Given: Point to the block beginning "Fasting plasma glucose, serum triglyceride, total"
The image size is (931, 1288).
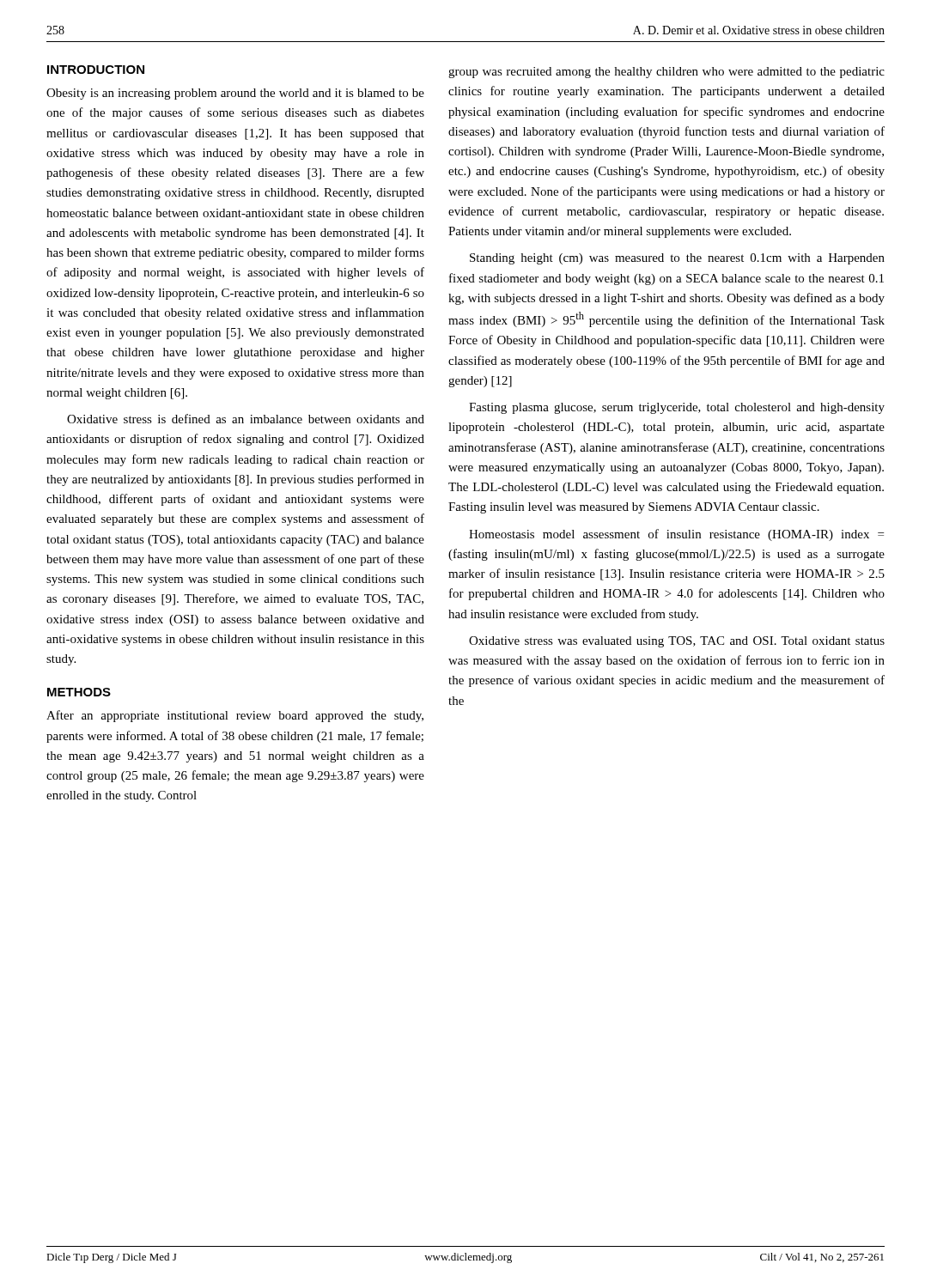Looking at the screenshot, I should 666,457.
